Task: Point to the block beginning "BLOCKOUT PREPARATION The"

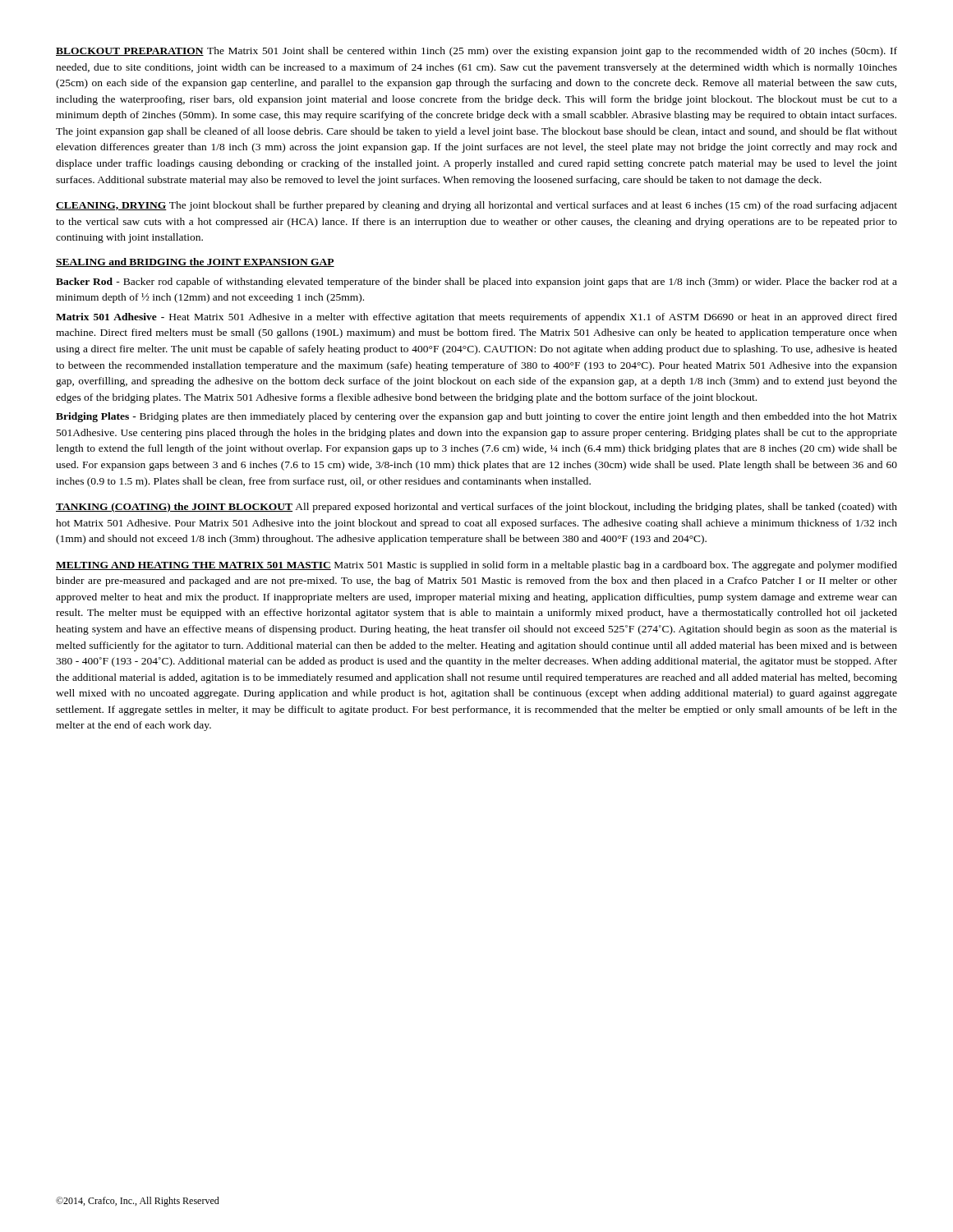Action: coord(476,115)
